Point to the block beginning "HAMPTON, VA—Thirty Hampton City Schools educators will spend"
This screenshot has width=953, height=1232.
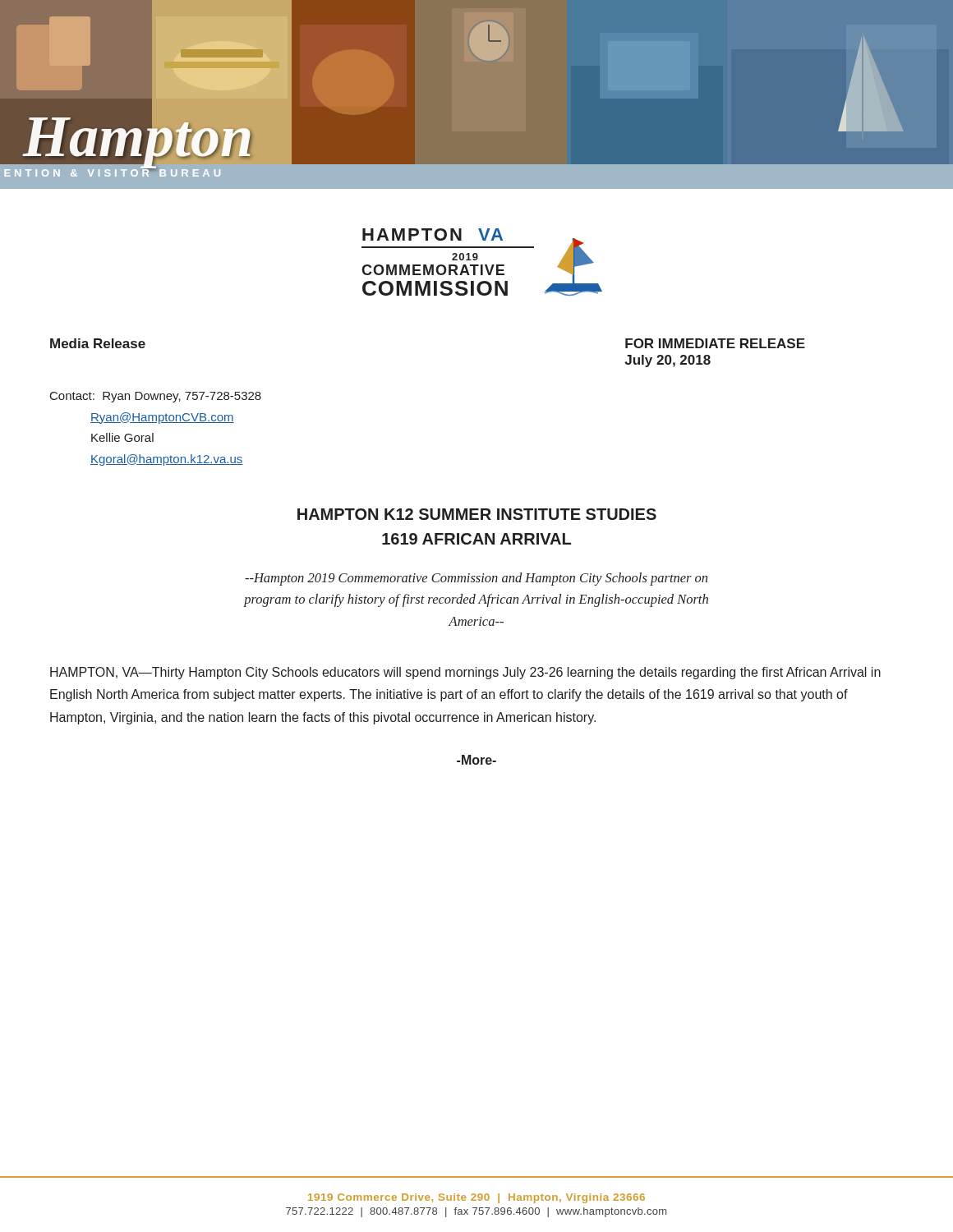pos(465,695)
